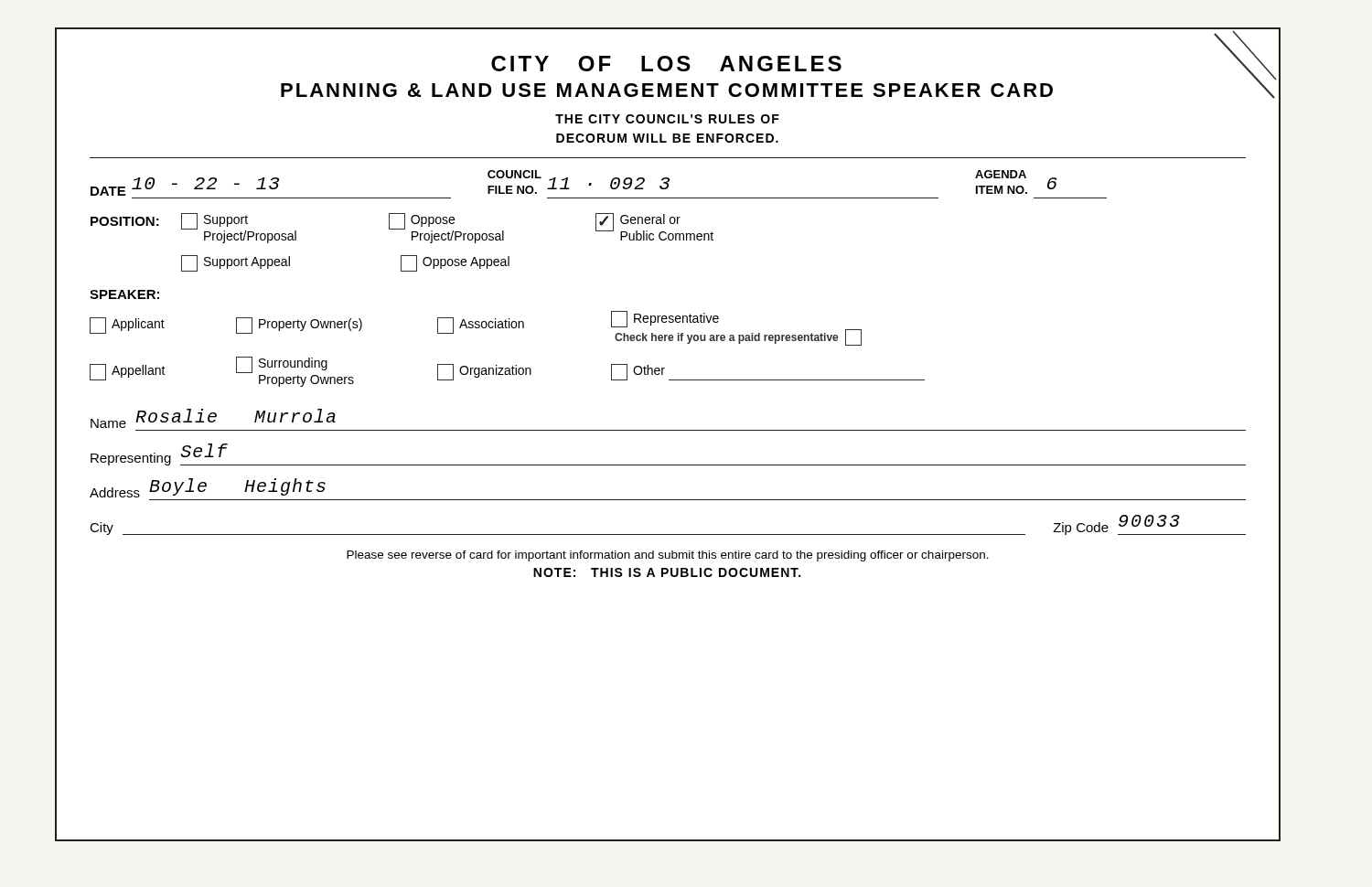This screenshot has height=887, width=1372.
Task: Locate the text block containing "THE CITY COUNCIL'S RULES OF DECORUM"
Action: click(668, 128)
